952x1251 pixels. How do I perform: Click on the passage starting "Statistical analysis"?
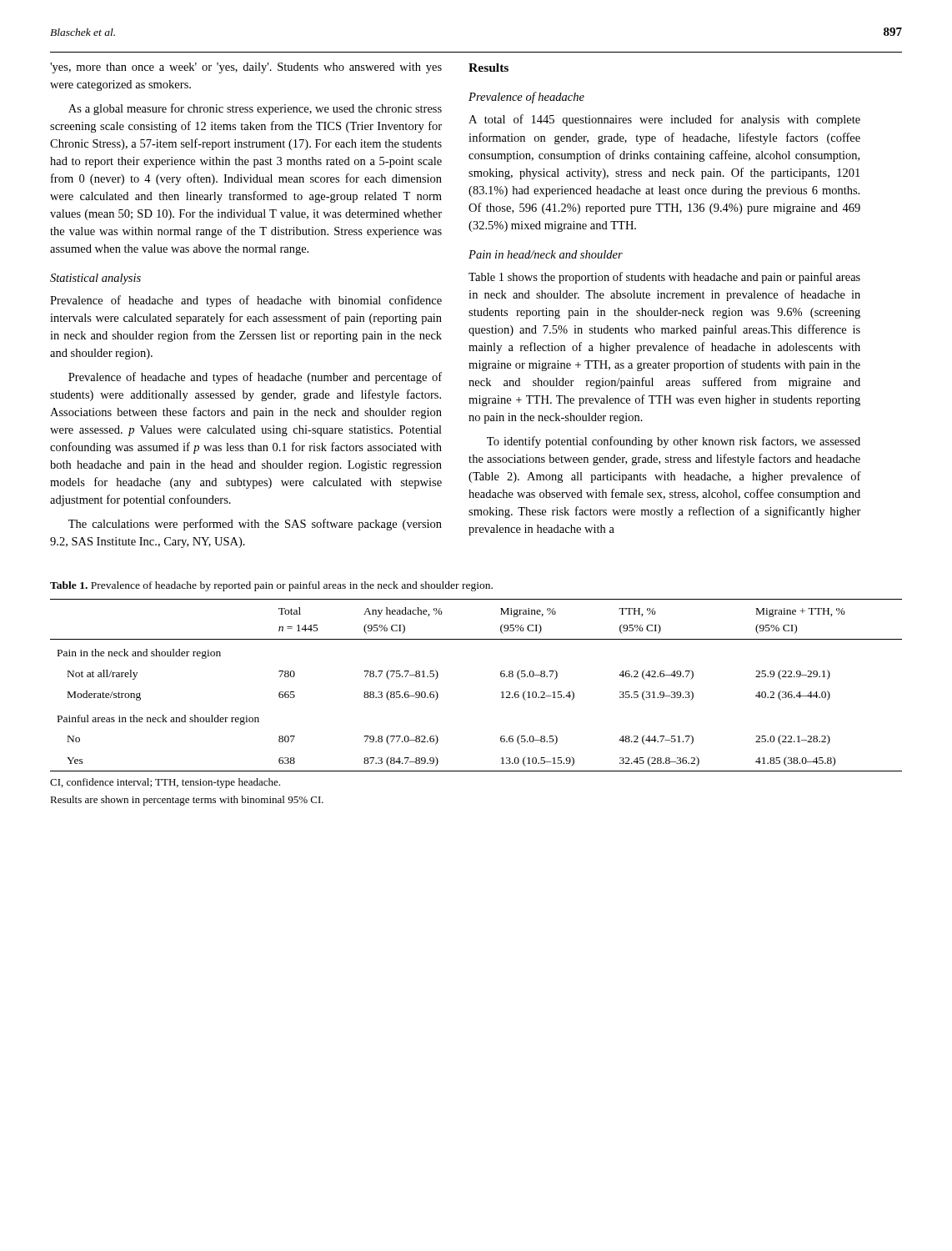click(95, 278)
